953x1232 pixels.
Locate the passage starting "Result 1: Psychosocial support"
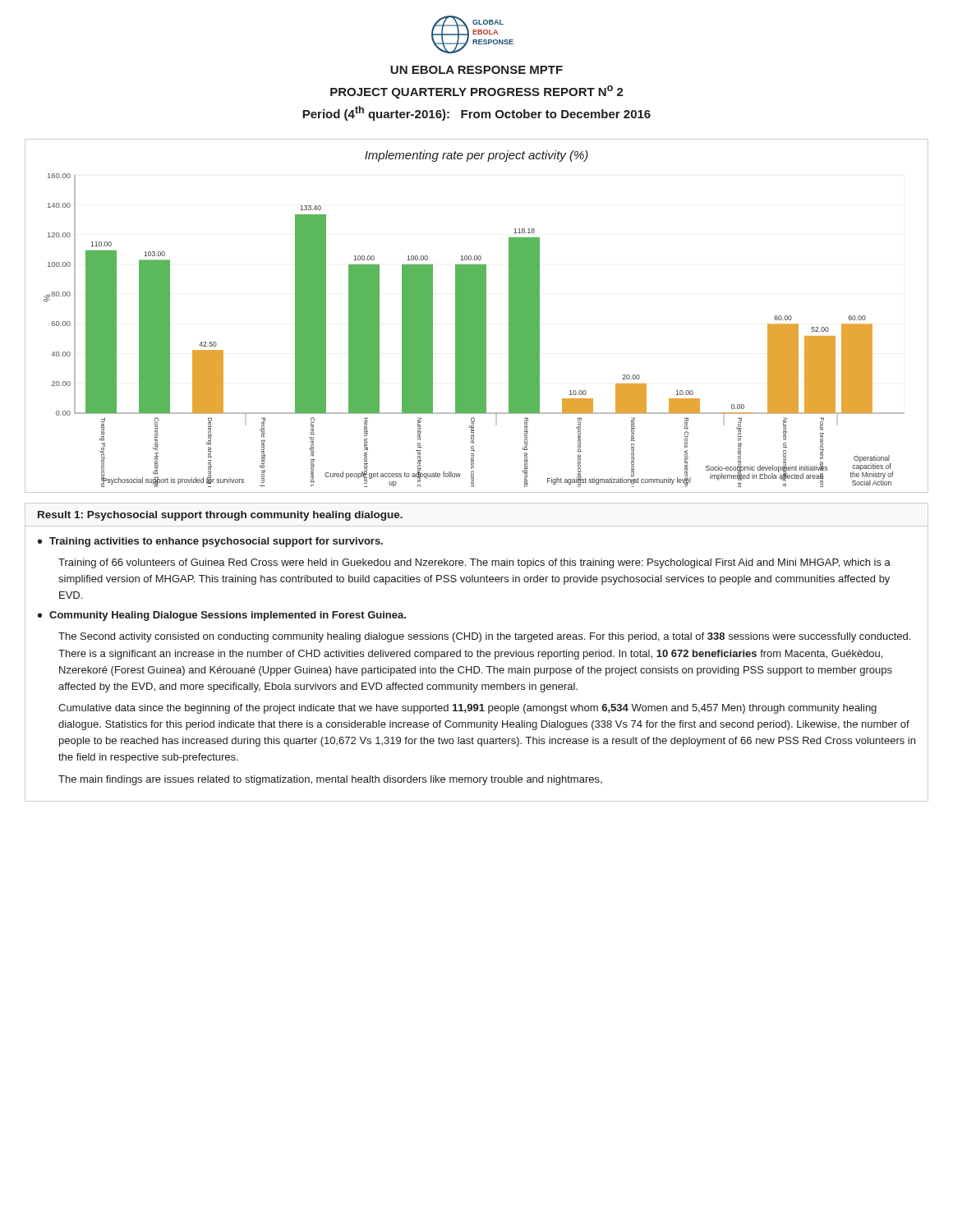(x=220, y=515)
